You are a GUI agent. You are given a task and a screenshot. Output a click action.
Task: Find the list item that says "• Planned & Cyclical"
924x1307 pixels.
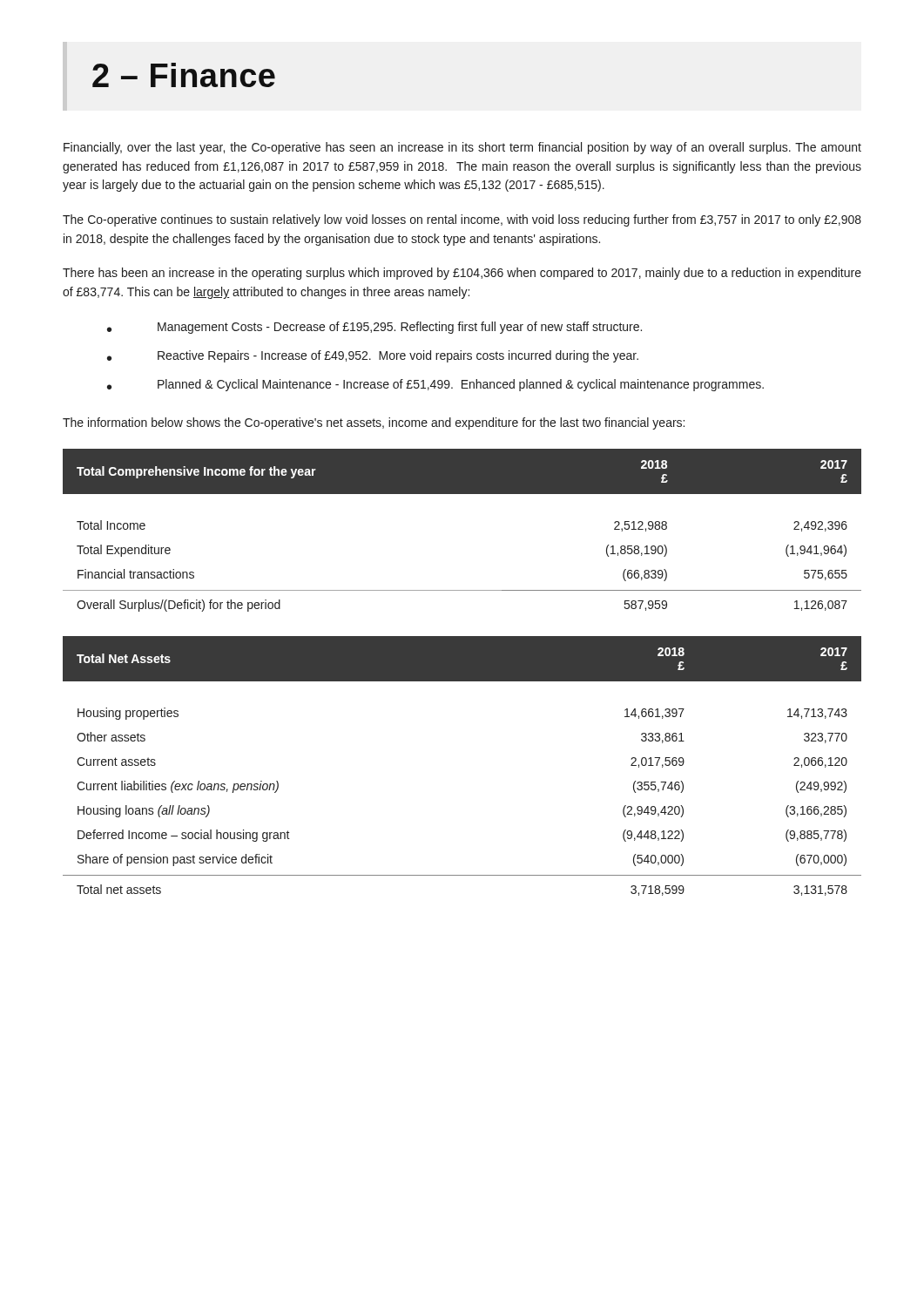coord(484,387)
